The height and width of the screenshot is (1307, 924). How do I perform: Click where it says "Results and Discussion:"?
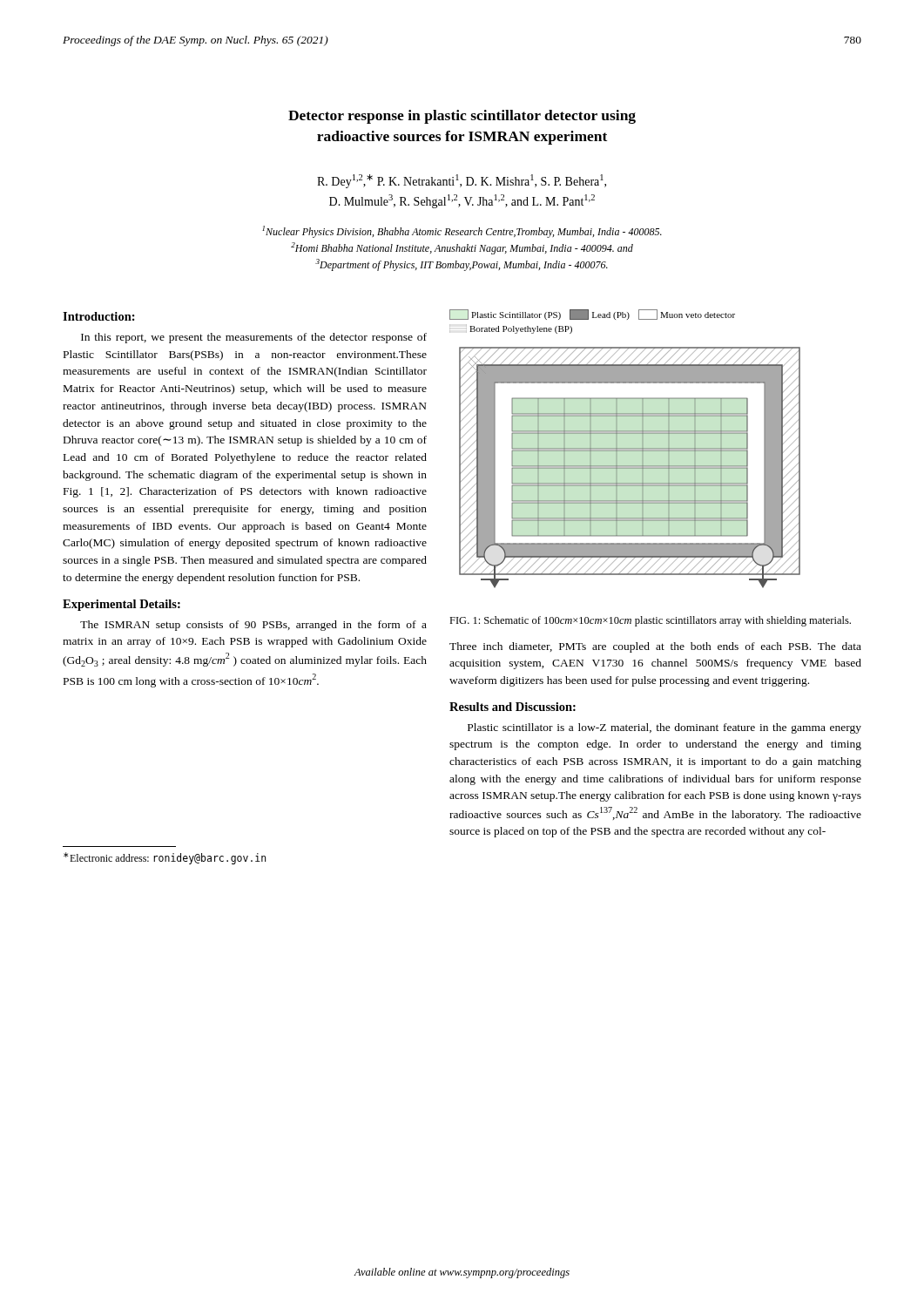(x=513, y=706)
